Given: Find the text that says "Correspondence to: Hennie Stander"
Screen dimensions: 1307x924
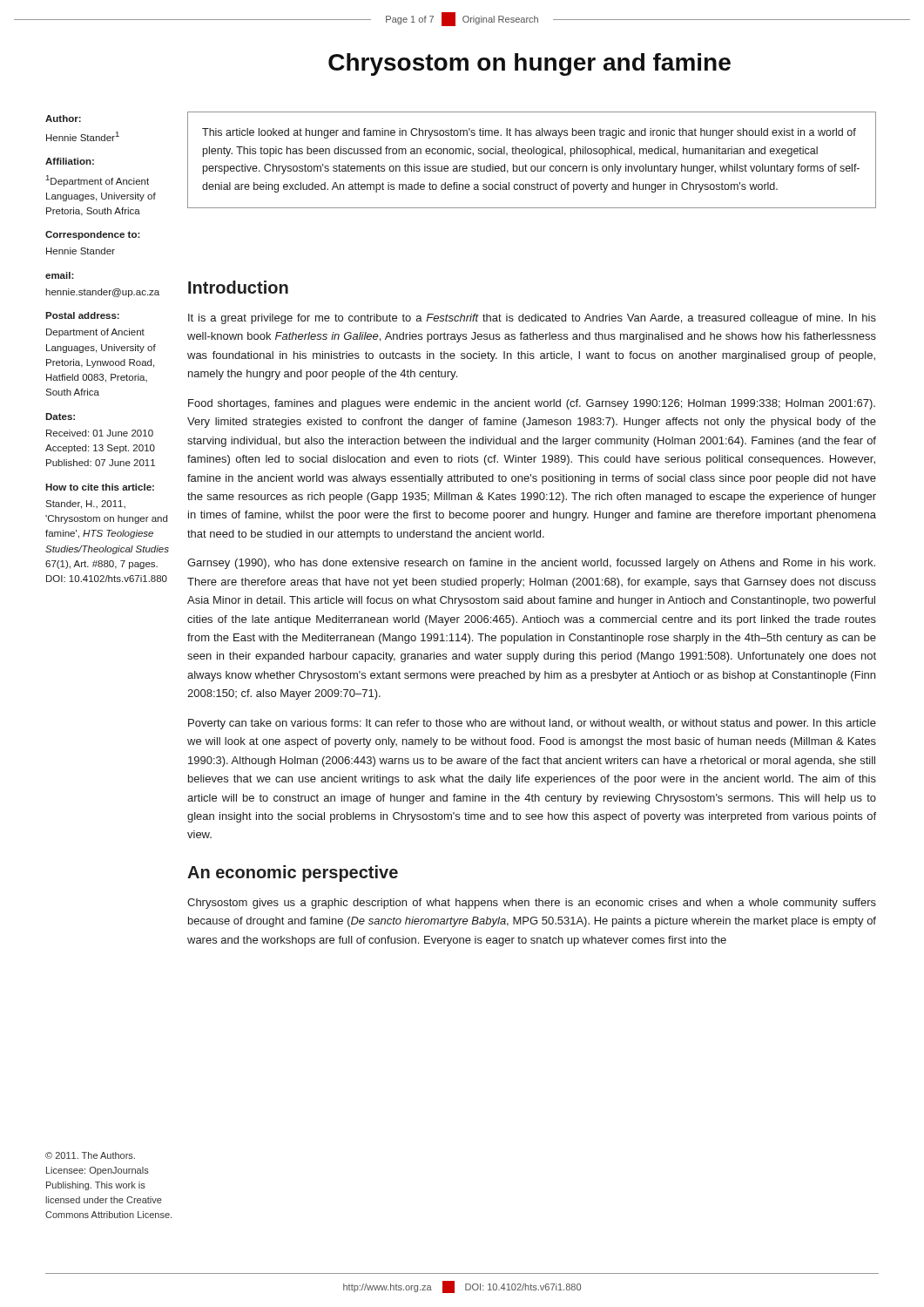Looking at the screenshot, I should click(x=110, y=242).
